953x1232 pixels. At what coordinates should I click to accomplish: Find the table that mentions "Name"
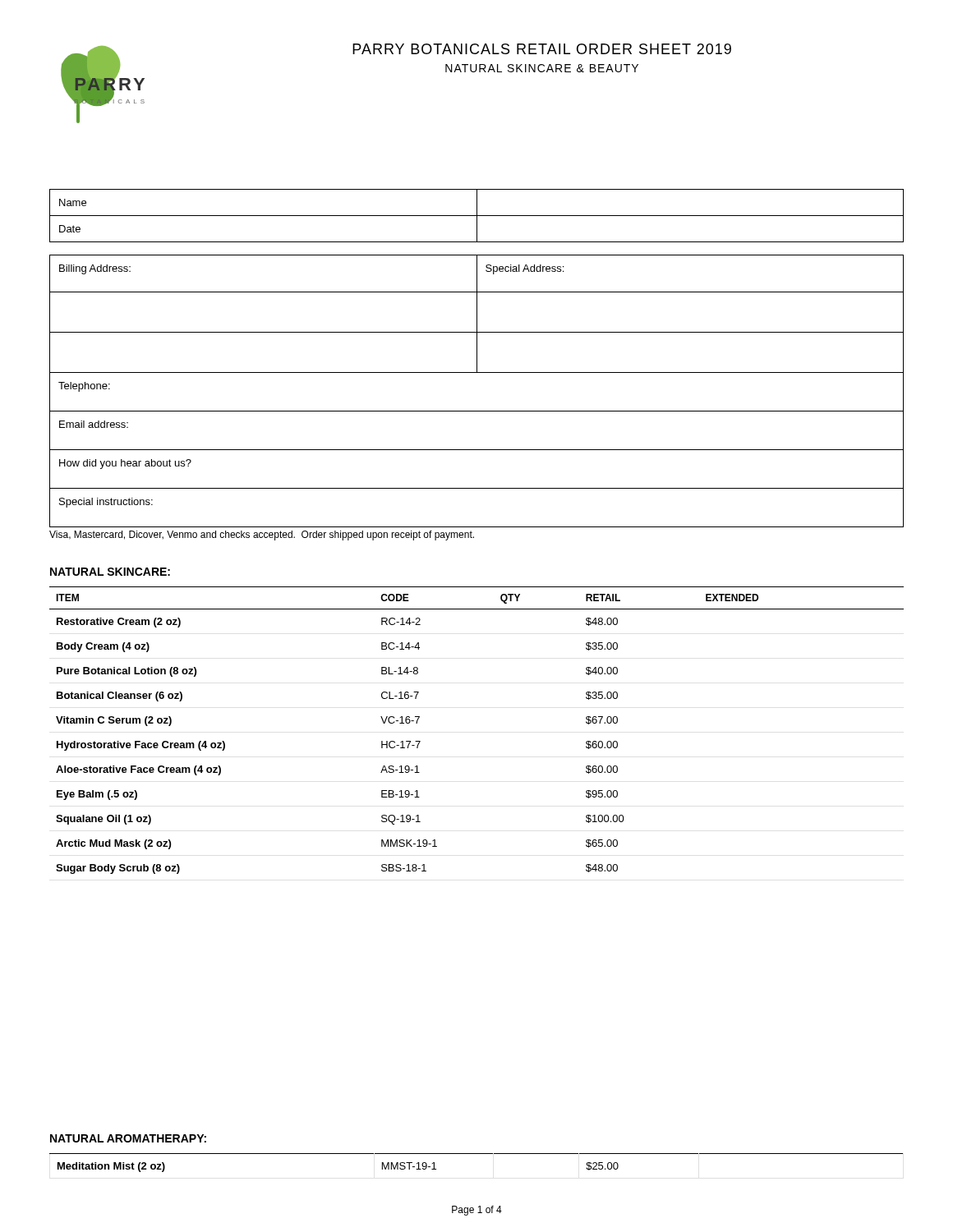(476, 216)
